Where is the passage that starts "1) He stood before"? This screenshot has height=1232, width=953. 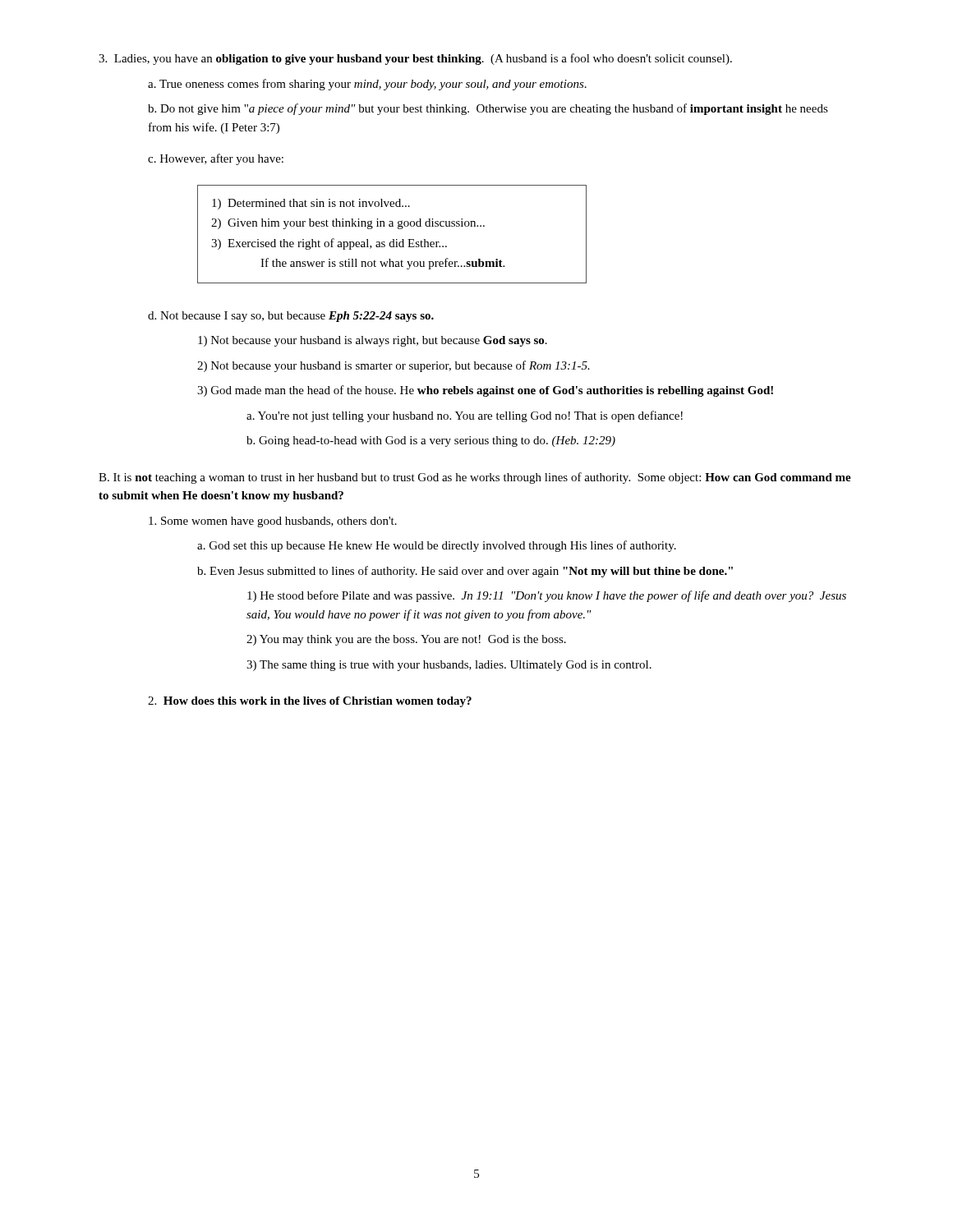click(x=546, y=605)
